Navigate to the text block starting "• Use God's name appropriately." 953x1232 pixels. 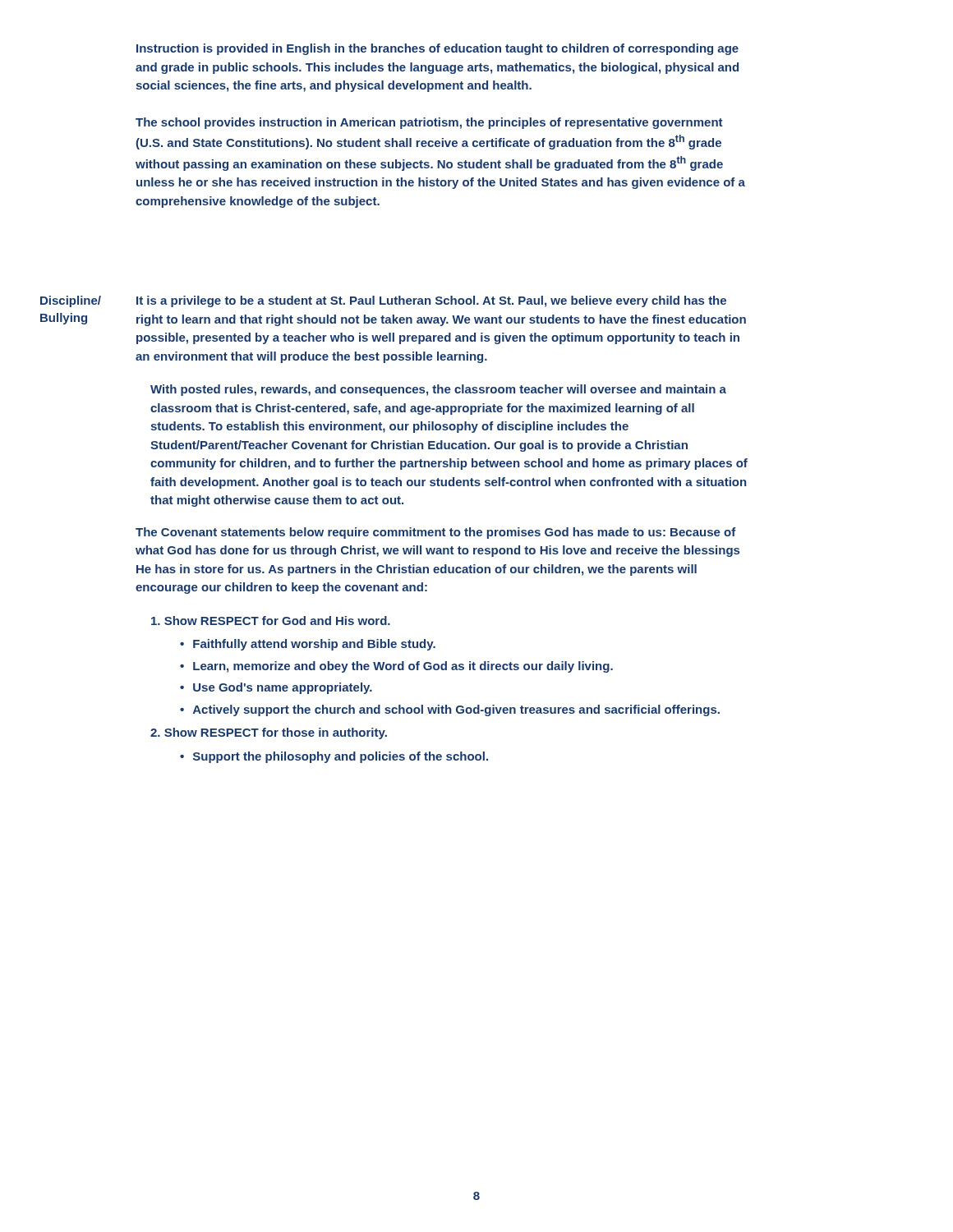[276, 688]
